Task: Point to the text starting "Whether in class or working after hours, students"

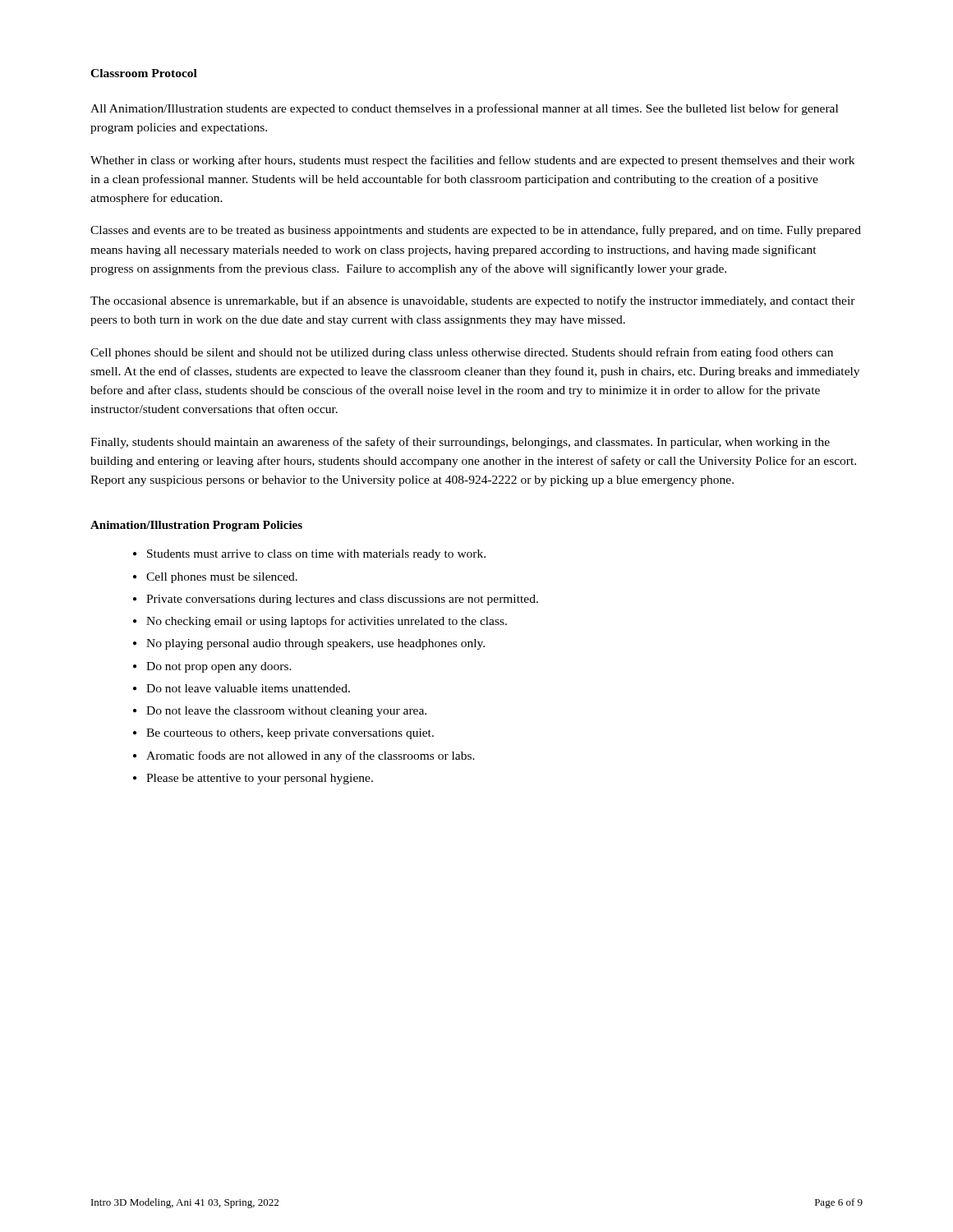Action: coord(473,178)
